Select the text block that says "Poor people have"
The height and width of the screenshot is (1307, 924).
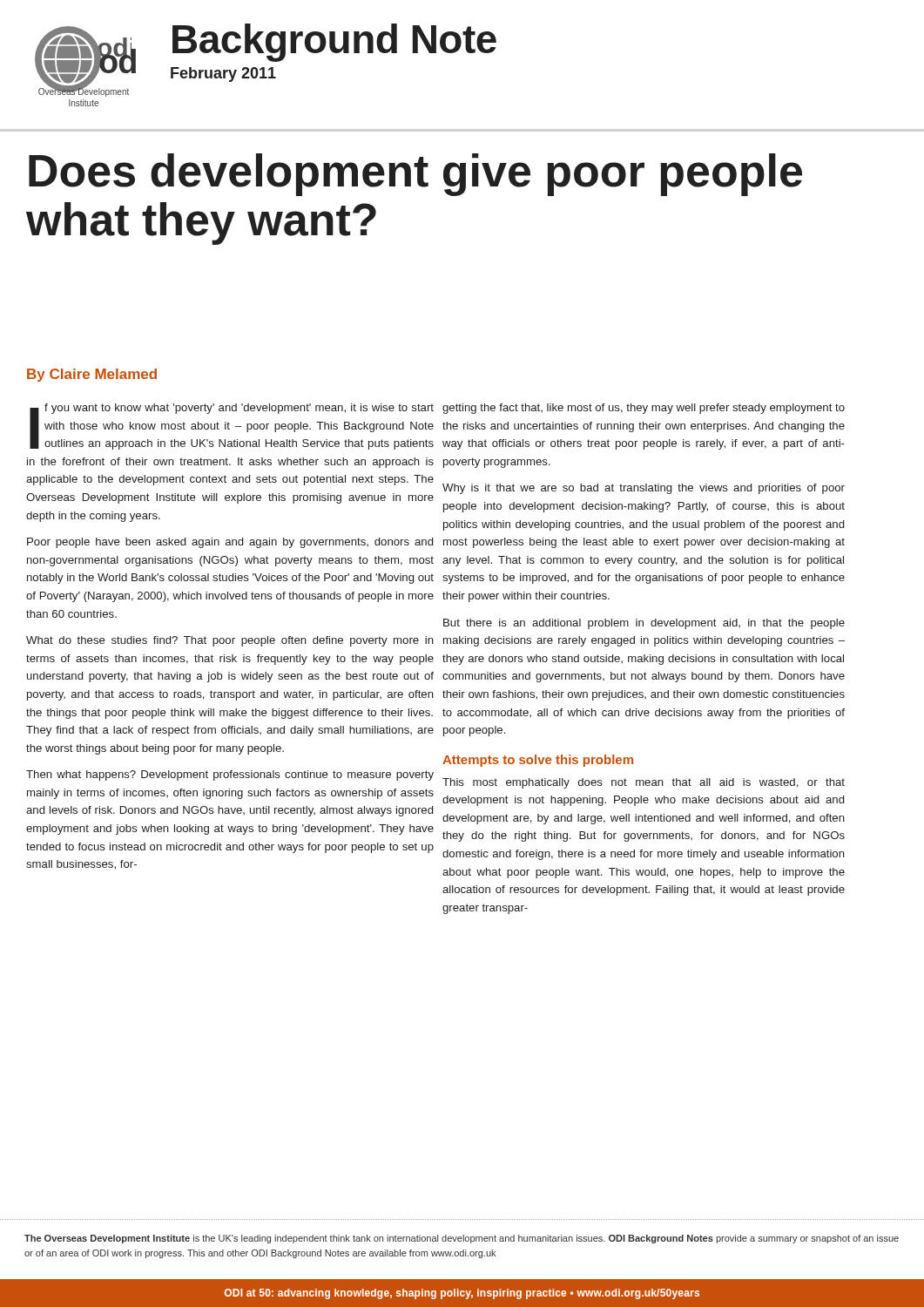[x=230, y=578]
